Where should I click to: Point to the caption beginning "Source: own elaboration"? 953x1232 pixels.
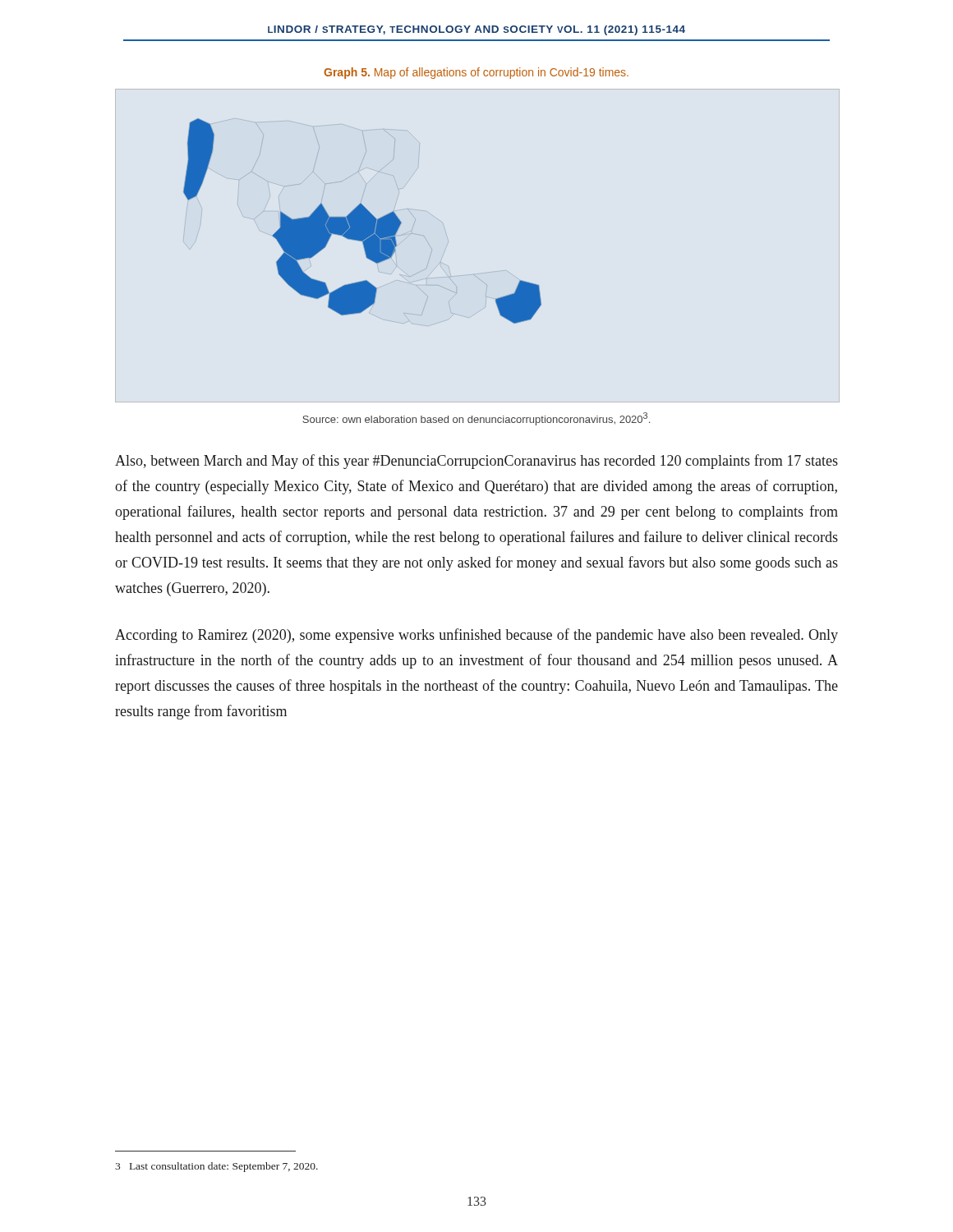[476, 418]
